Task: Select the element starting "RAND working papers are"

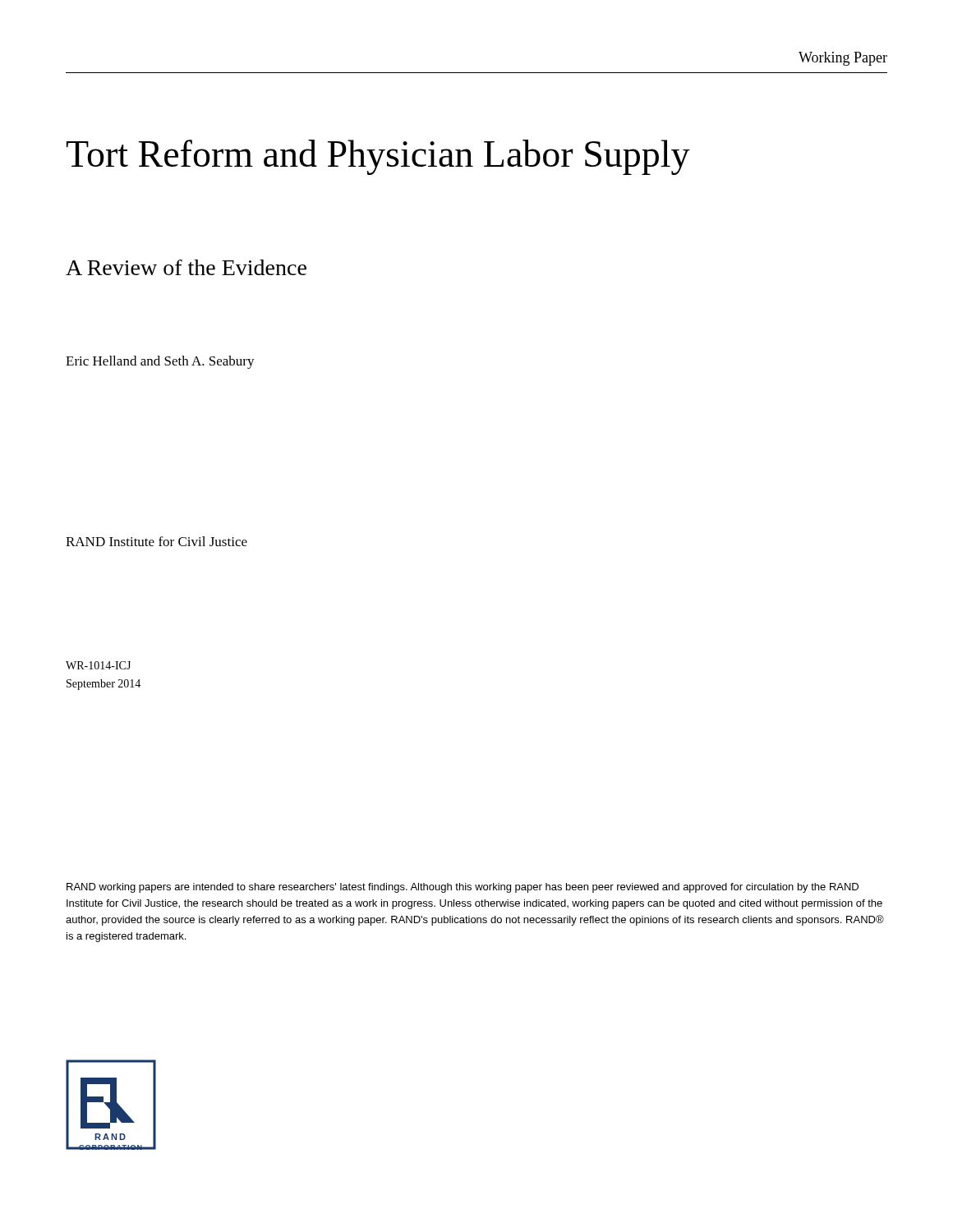Action: 475,911
